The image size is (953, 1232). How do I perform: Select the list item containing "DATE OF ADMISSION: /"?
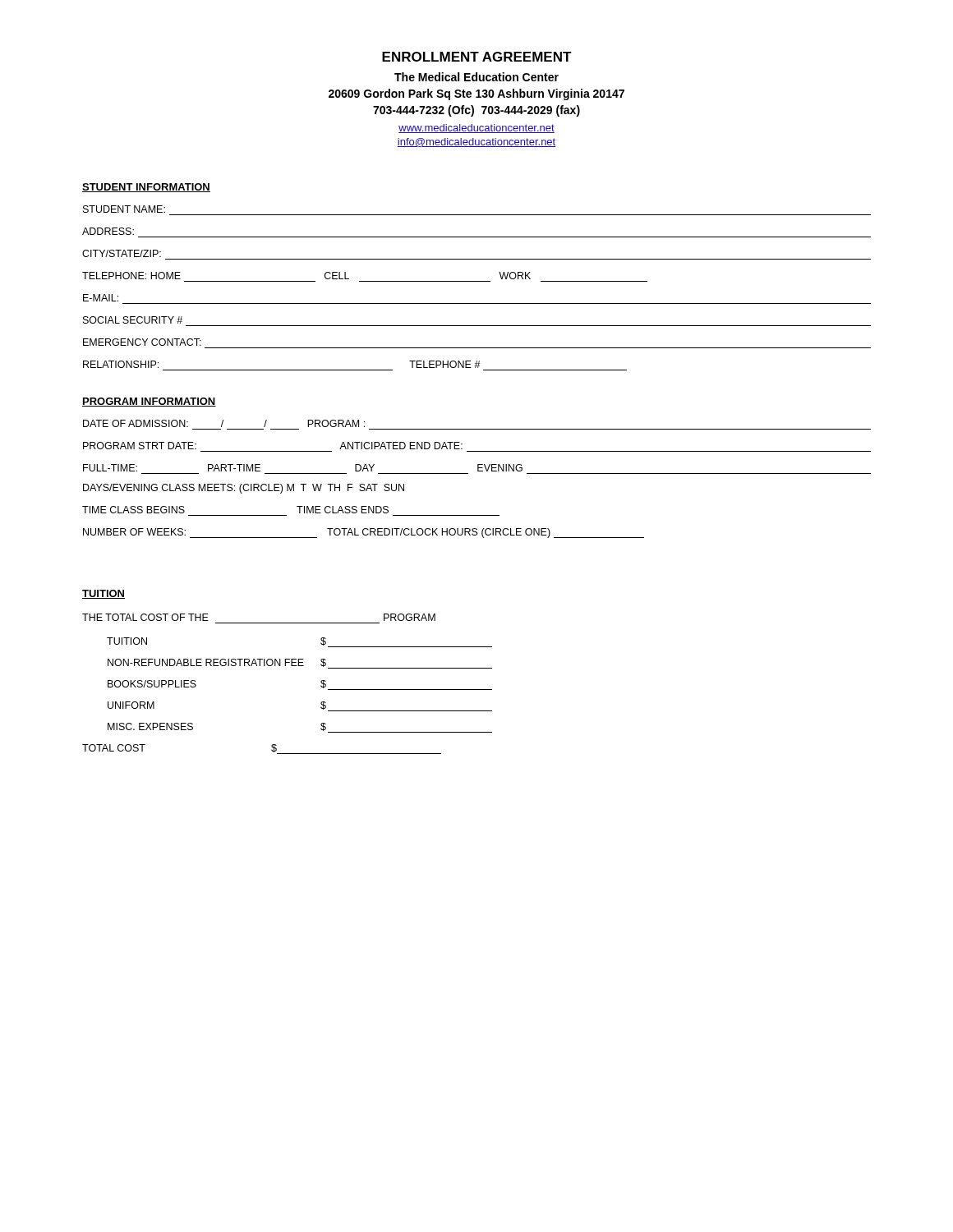click(x=476, y=423)
